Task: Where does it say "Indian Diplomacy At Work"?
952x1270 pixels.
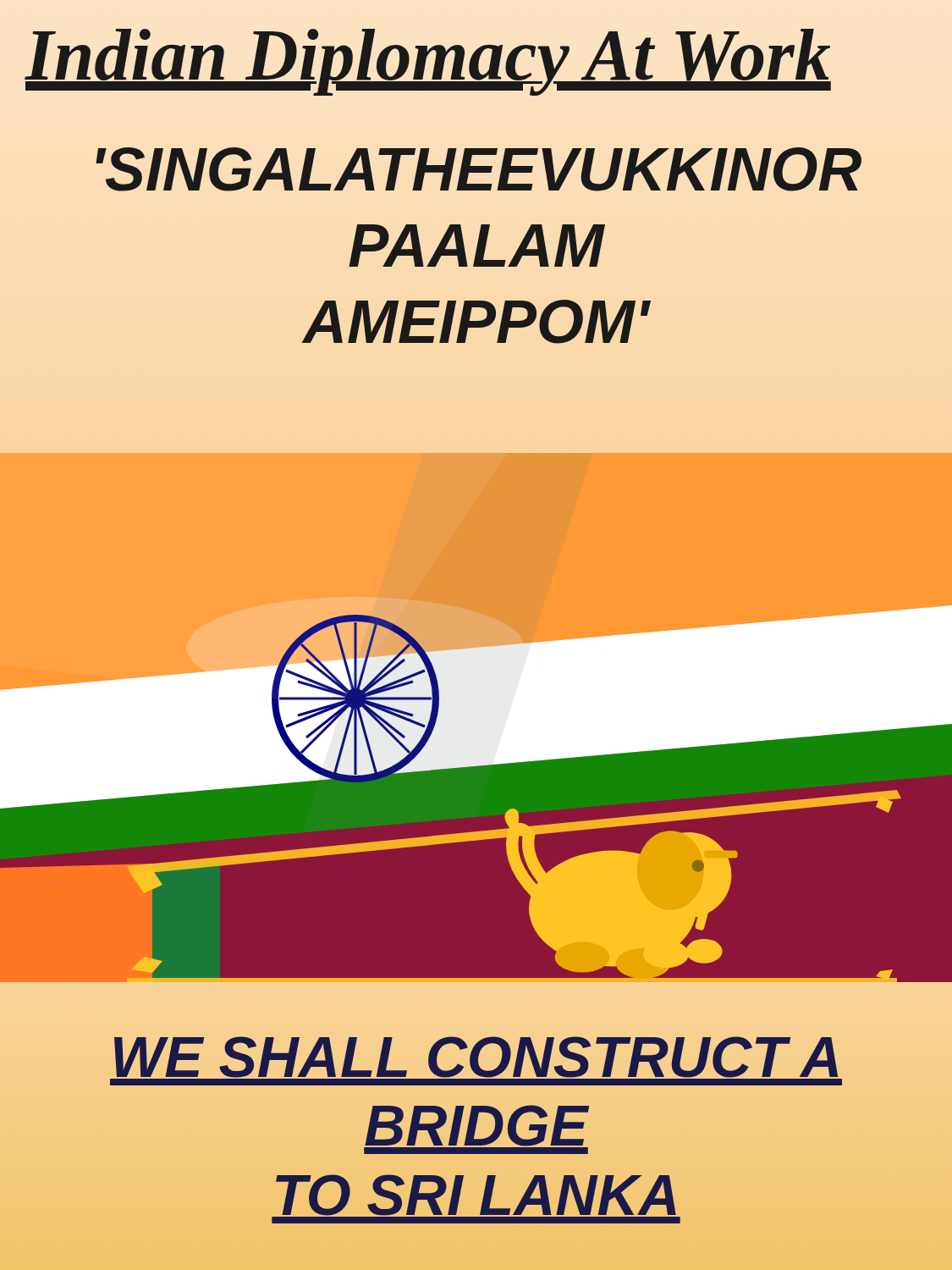Action: click(x=474, y=55)
